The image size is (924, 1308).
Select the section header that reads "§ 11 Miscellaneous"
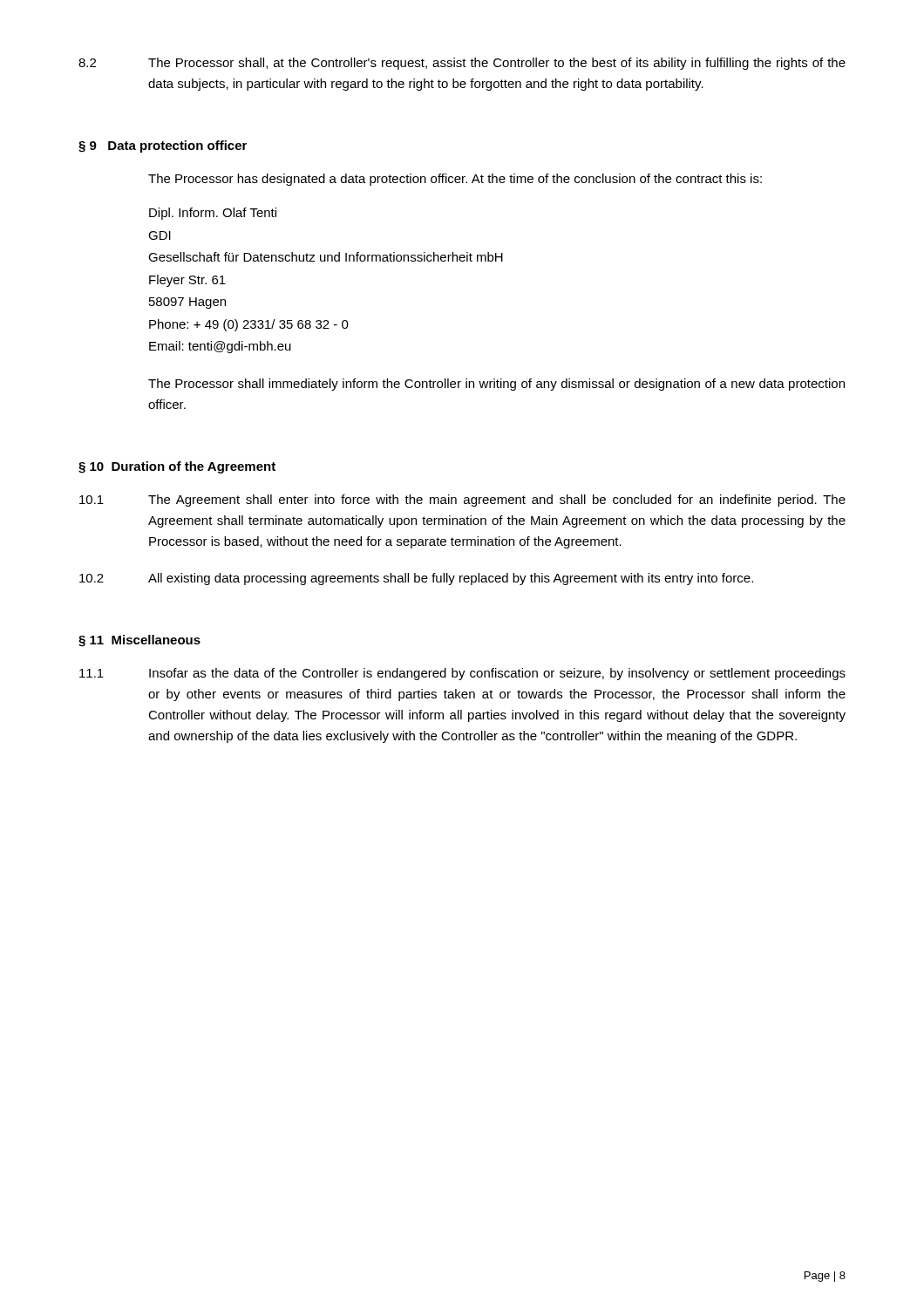click(140, 639)
